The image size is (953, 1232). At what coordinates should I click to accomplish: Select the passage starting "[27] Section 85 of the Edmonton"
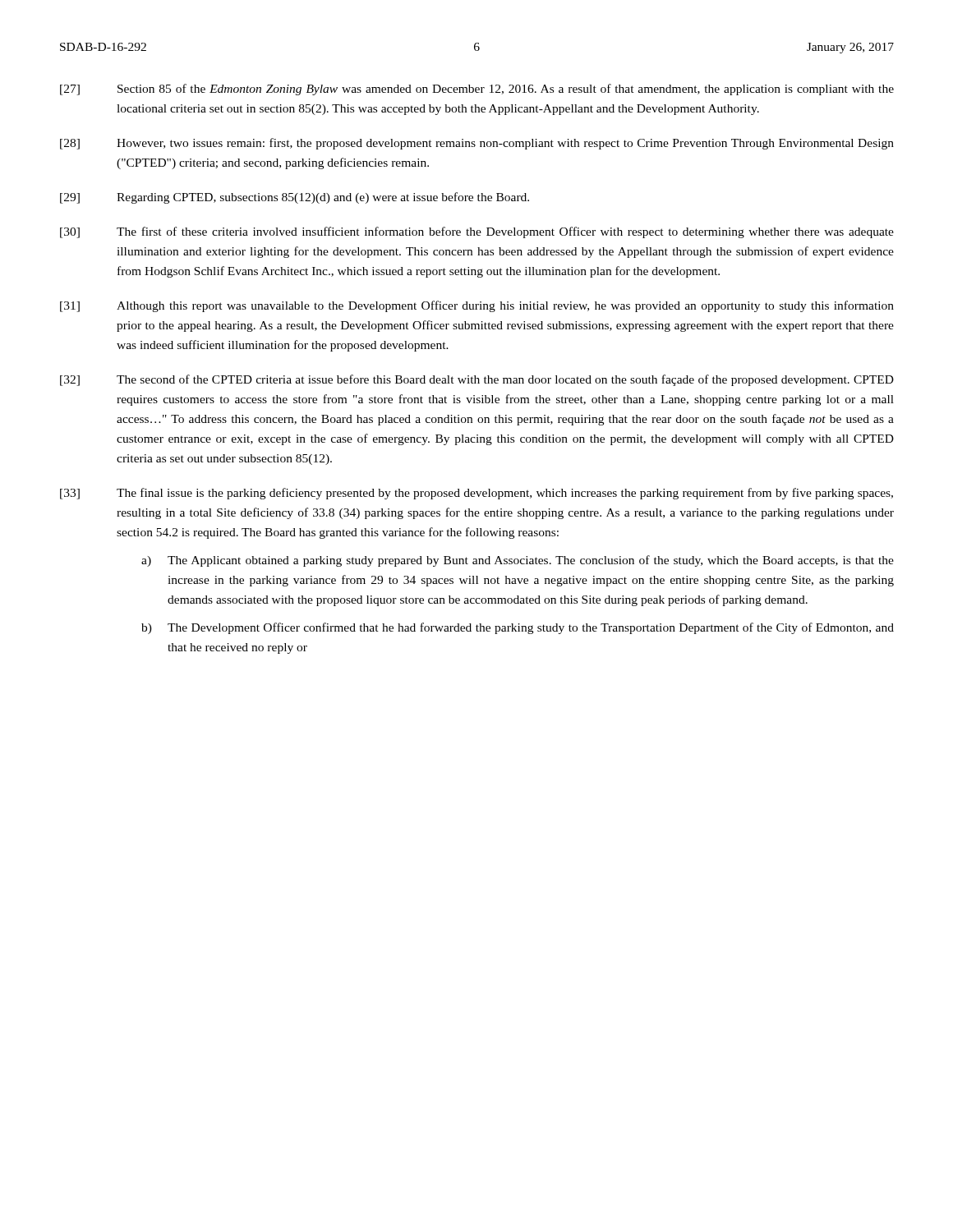476,99
